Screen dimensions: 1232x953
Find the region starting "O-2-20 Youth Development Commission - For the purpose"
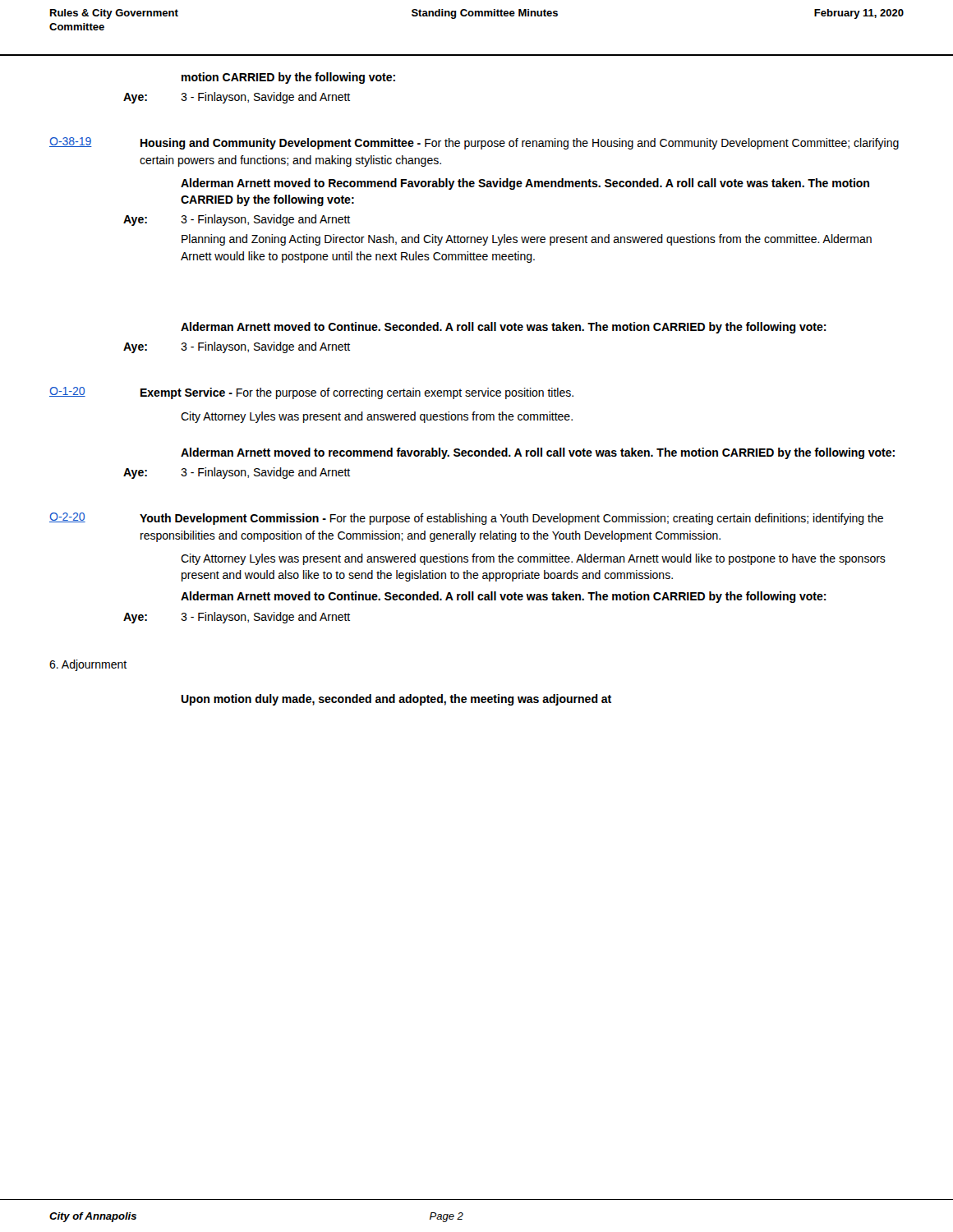[476, 527]
